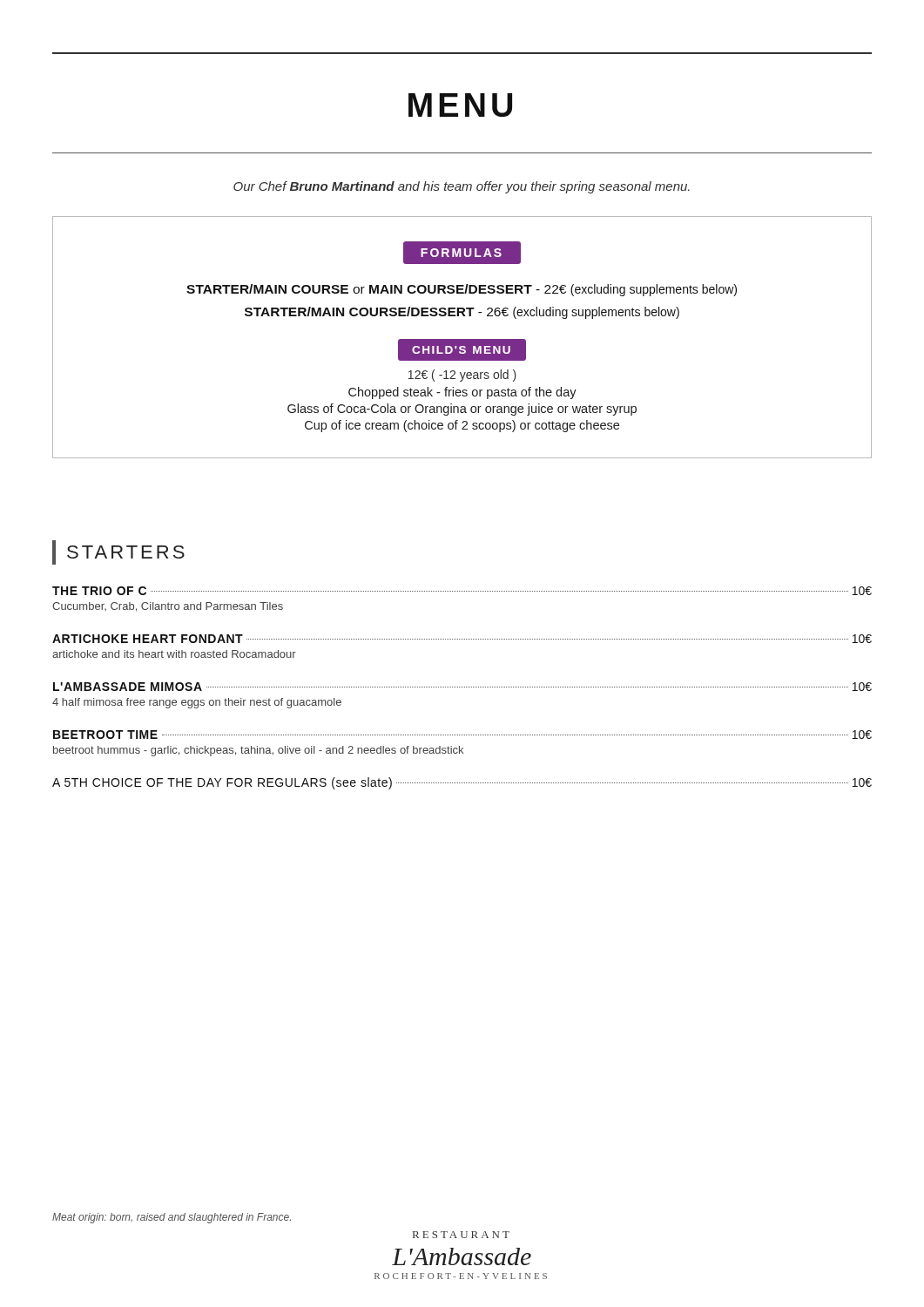
Task: Select the element starting "BEETROOT TIME 10€ beetroot hummus - garlic, chickpeas,"
Action: click(462, 742)
